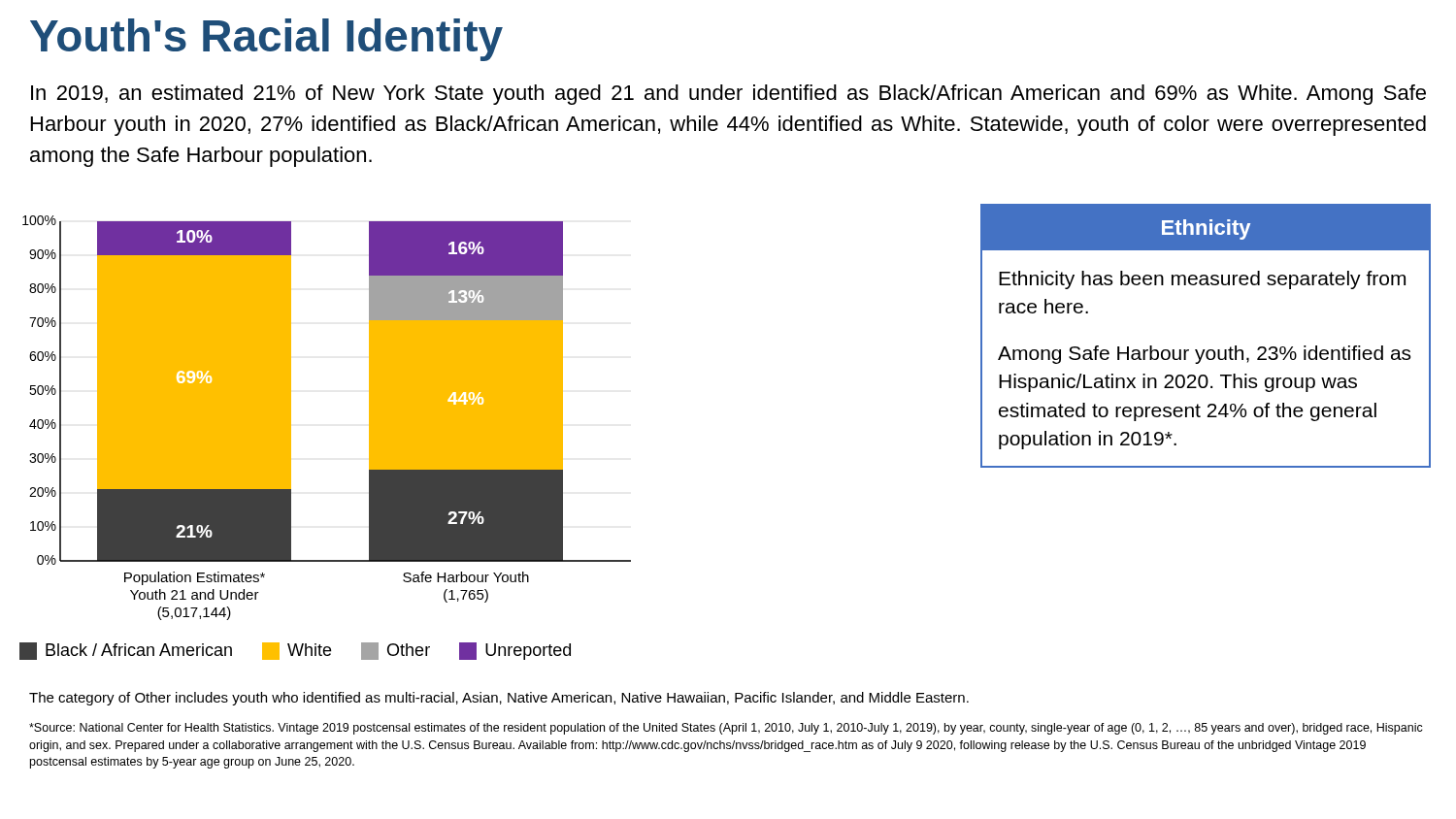Select the table that reads "Ethnicity Ethnicity has been measured"

(x=1206, y=336)
